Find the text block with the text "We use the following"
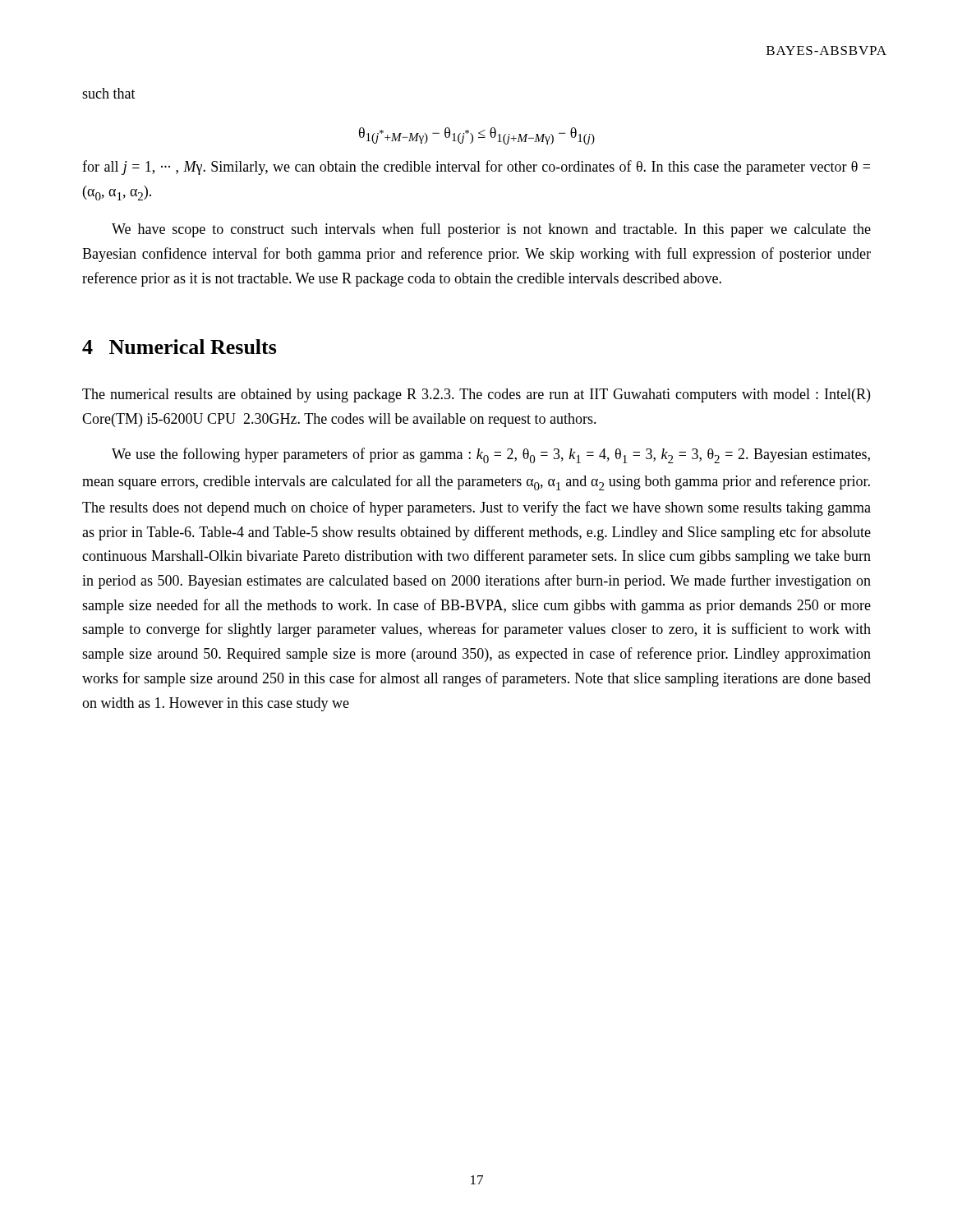Screen dimensions: 1232x953 click(476, 579)
